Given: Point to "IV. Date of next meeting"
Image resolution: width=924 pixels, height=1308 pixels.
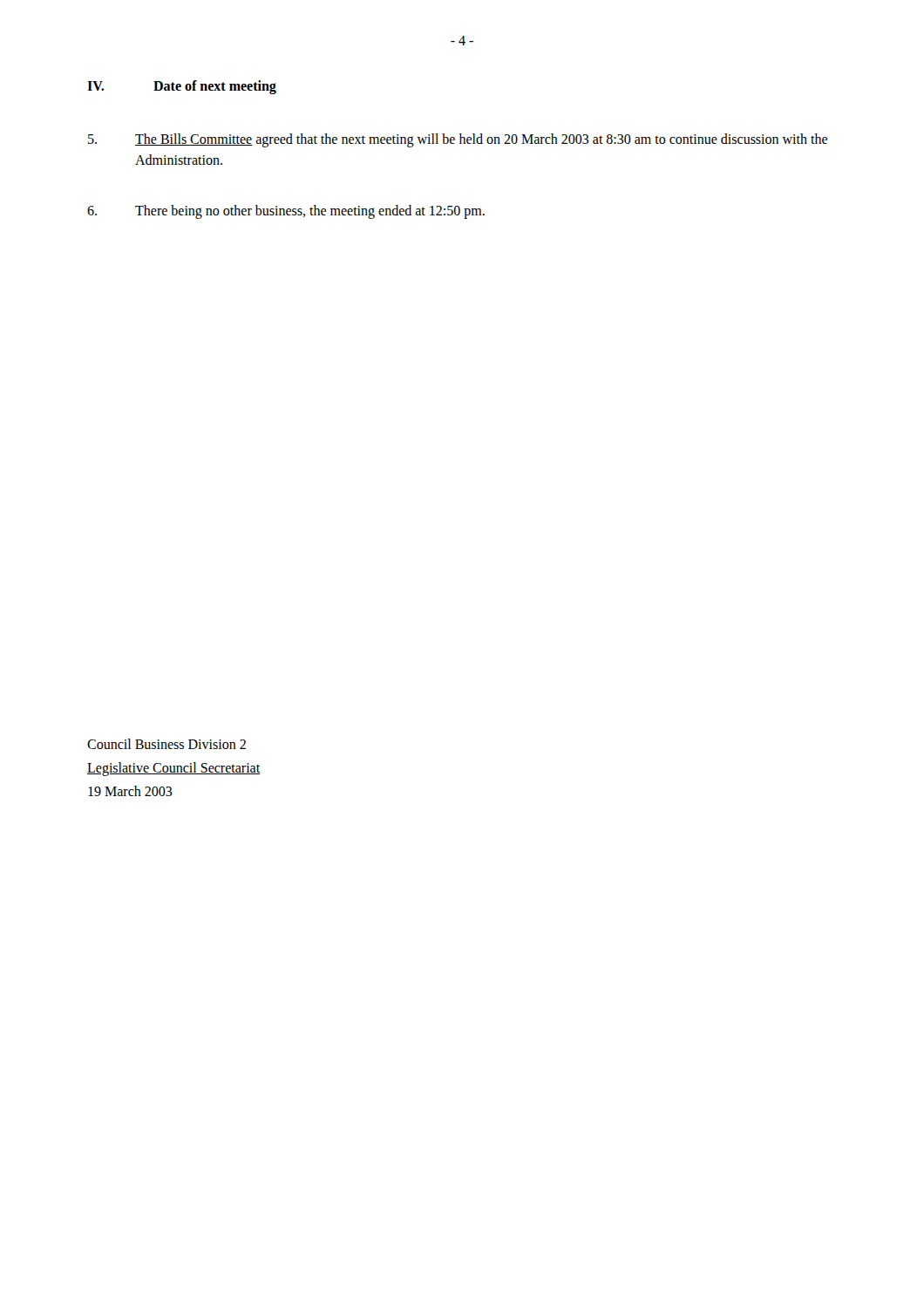Looking at the screenshot, I should click(182, 86).
